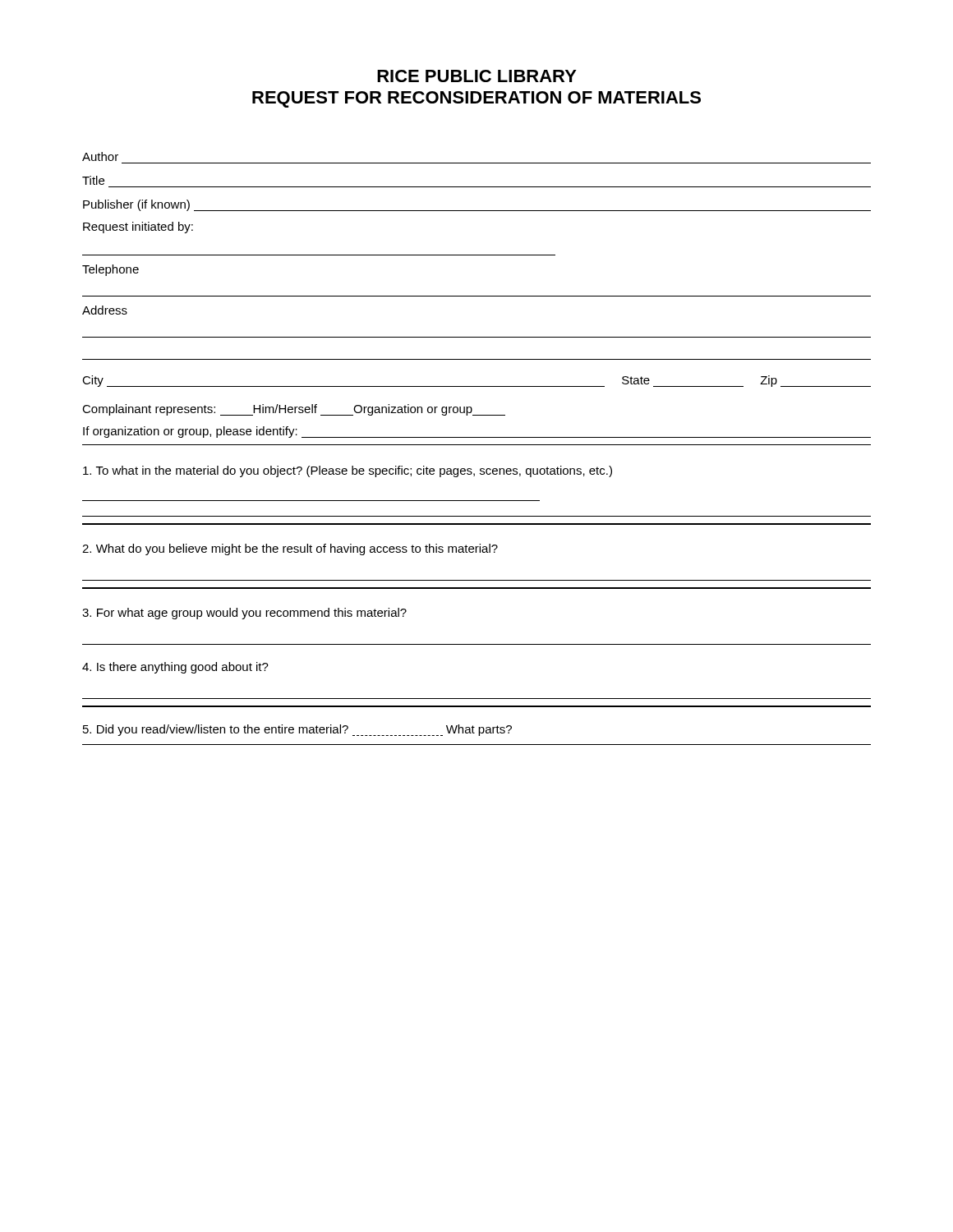Viewport: 953px width, 1232px height.
Task: Locate the text "Is there anything good about it?"
Action: 175,668
